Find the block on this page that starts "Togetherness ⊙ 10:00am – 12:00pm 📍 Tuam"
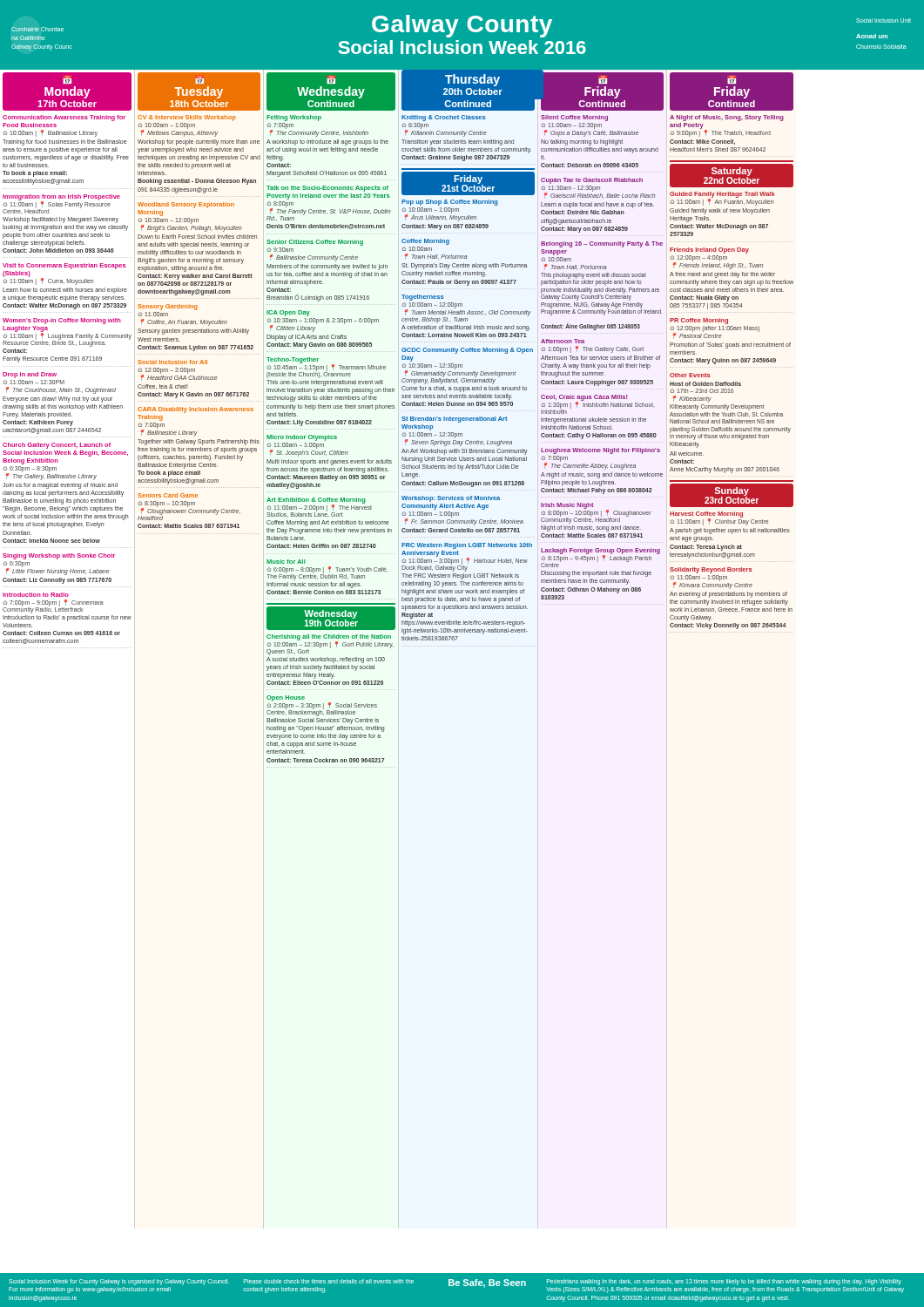This screenshot has width=924, height=1307. point(468,316)
